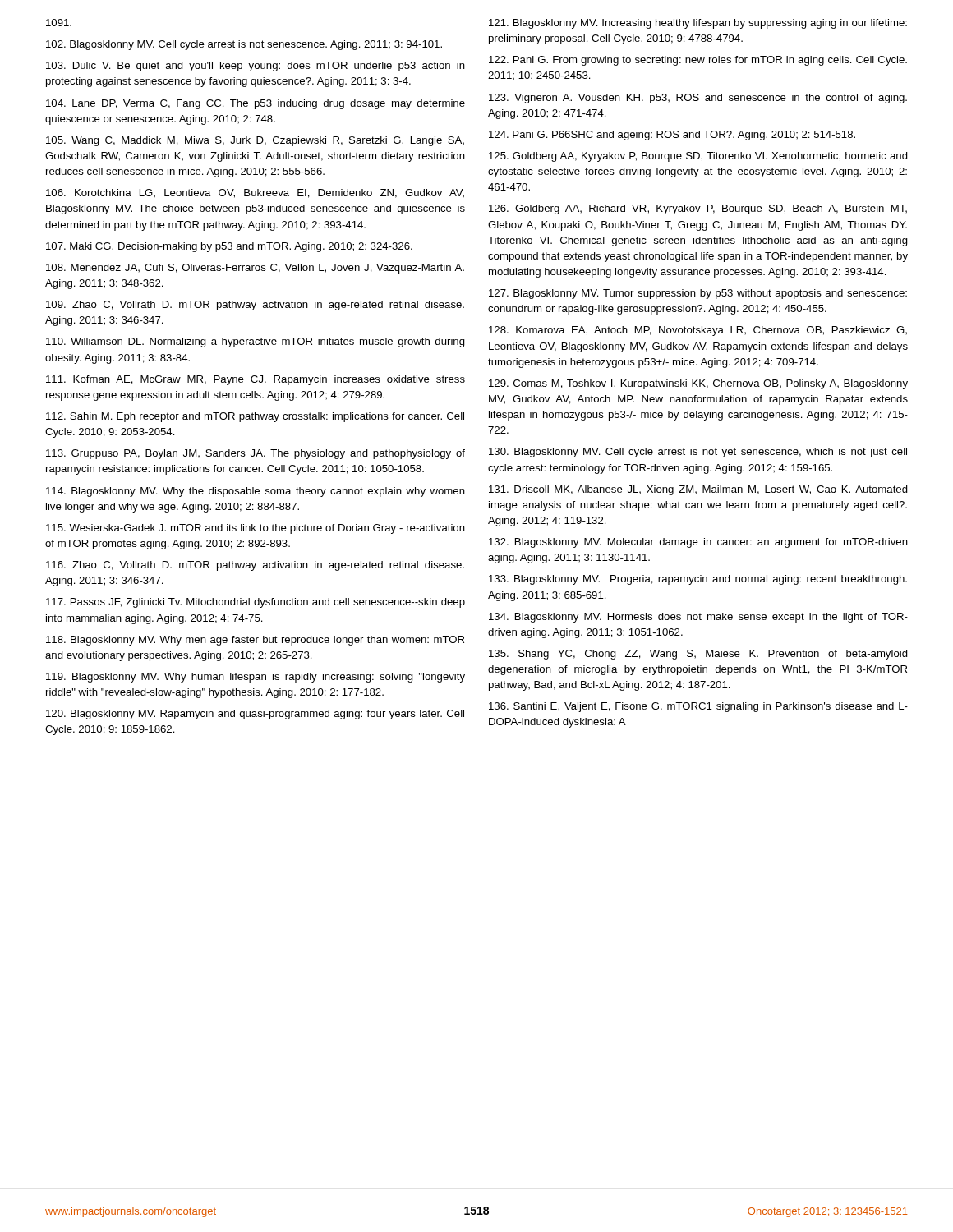
Task: Click on the list item that reads "124. Pani G. P66SHC and"
Action: (x=672, y=134)
